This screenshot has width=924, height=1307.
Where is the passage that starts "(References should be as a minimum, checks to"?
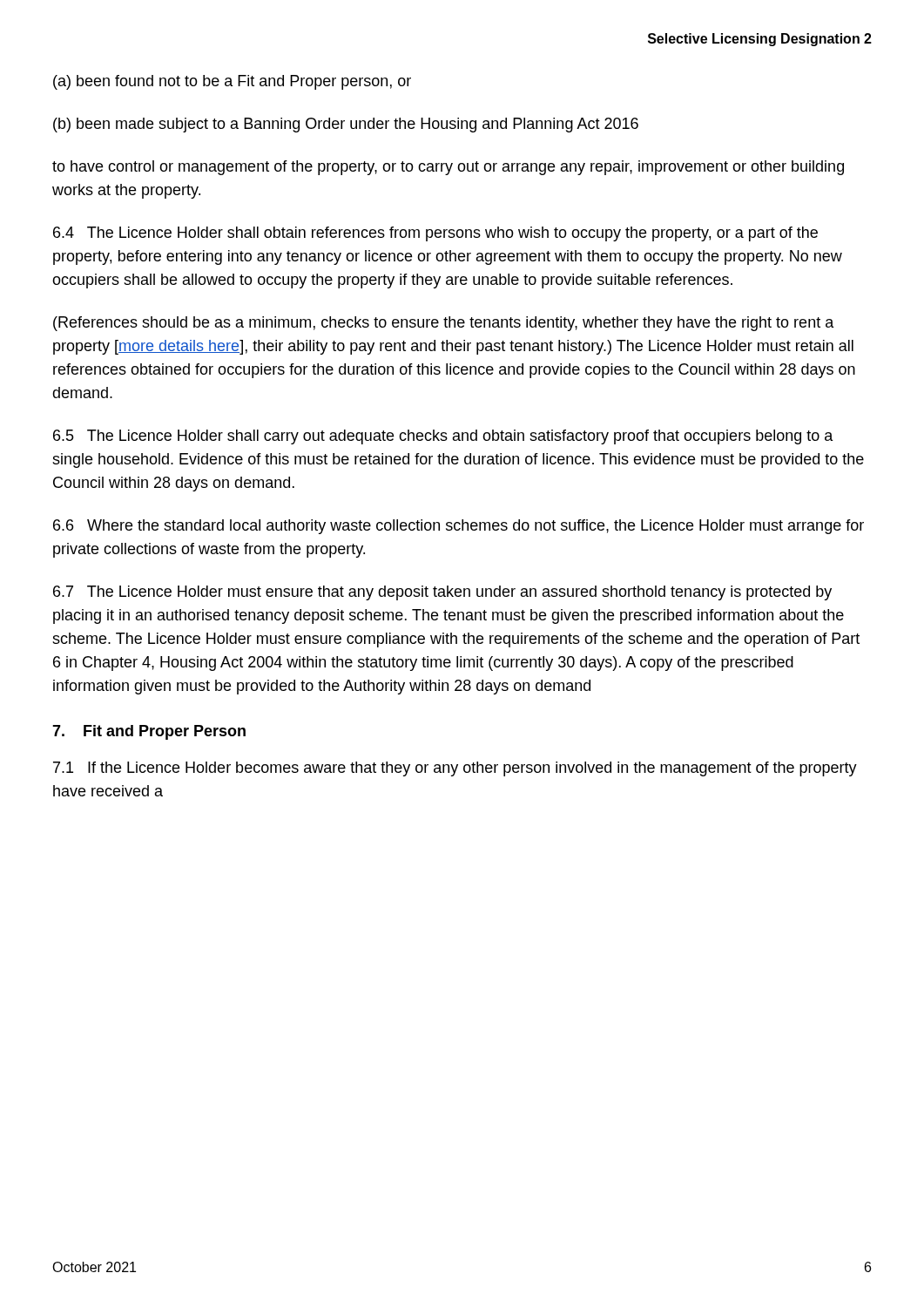pos(454,358)
